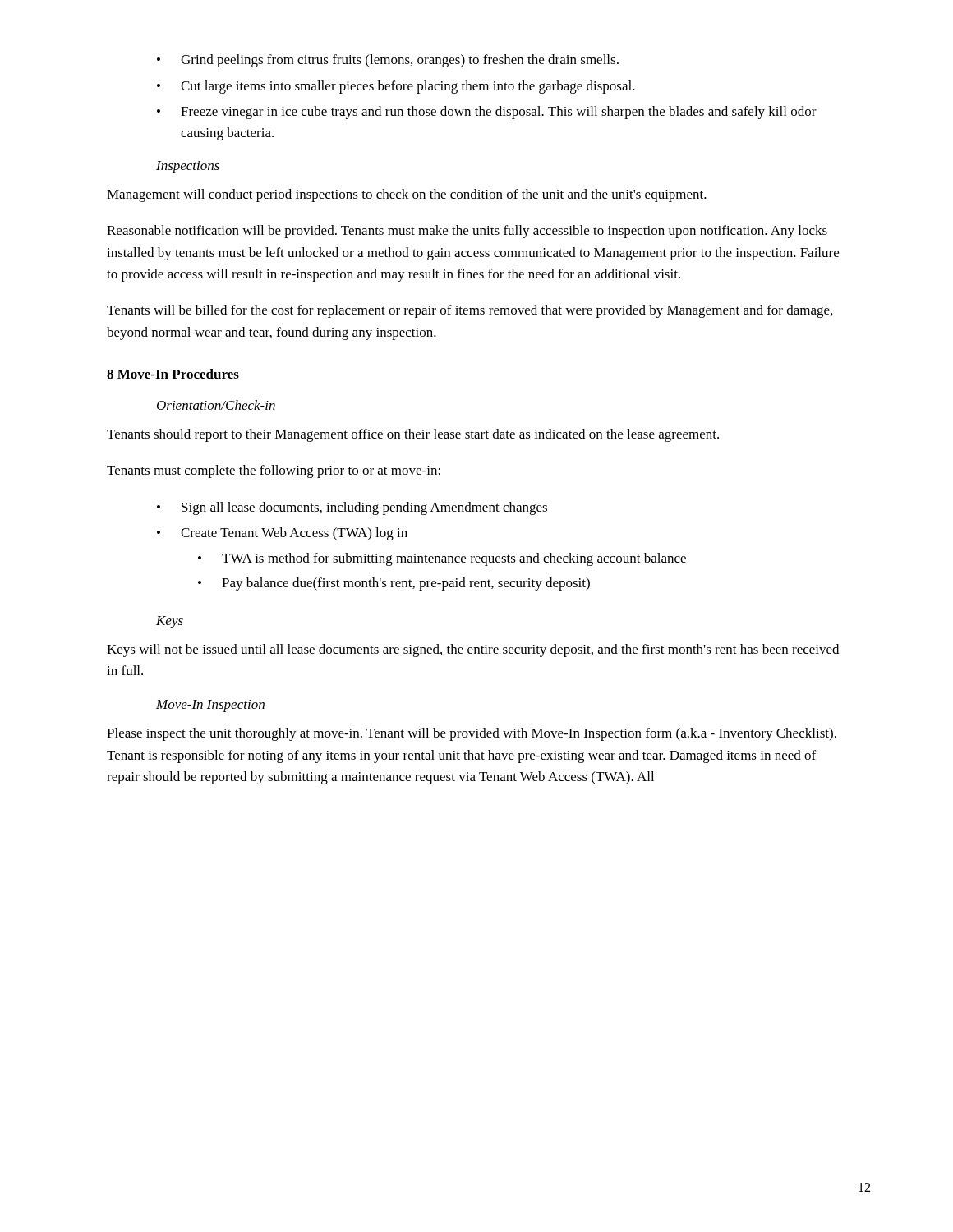Locate the text block that says "Tenants must complete the"

[274, 471]
